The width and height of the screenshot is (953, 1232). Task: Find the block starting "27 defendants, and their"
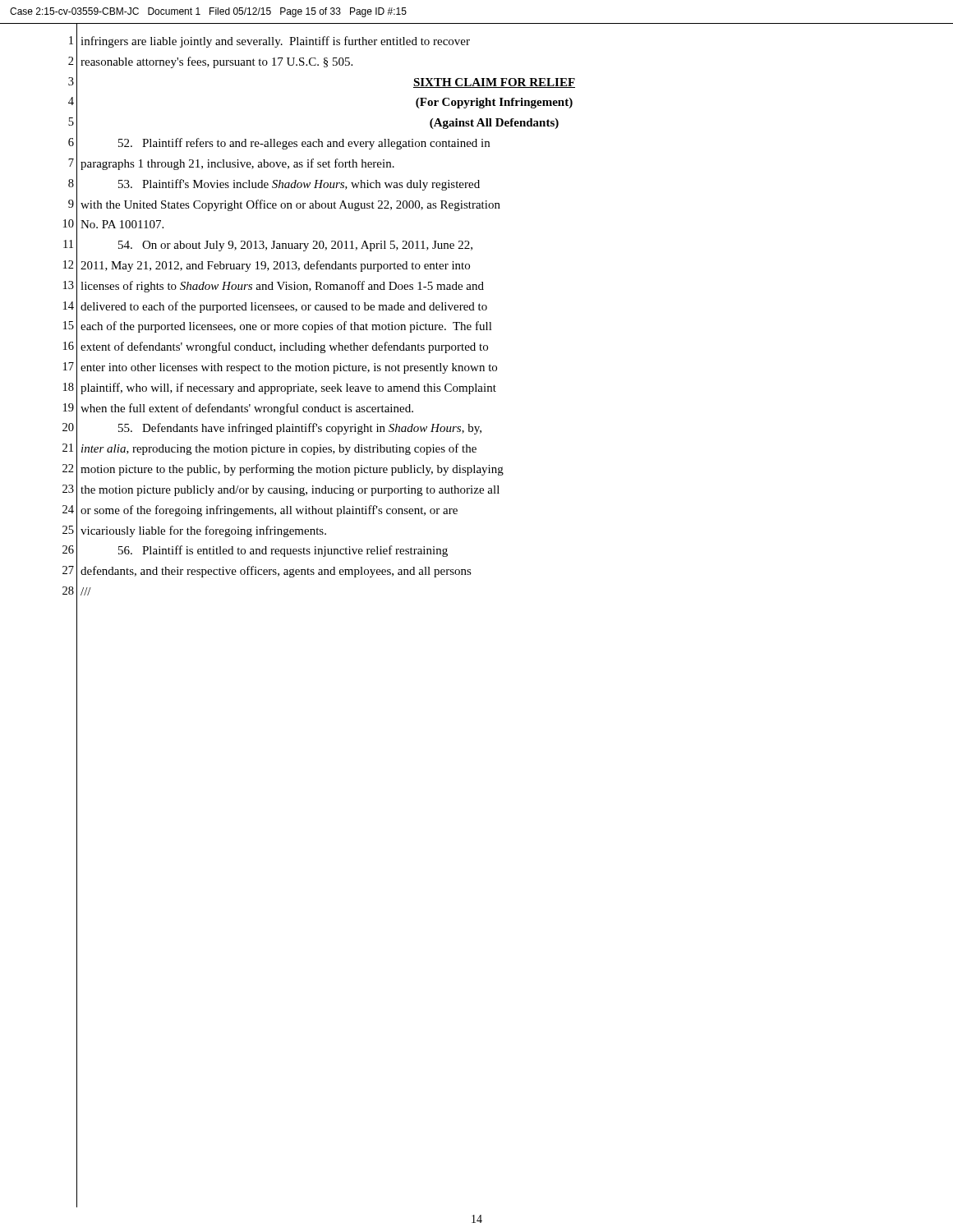point(476,571)
